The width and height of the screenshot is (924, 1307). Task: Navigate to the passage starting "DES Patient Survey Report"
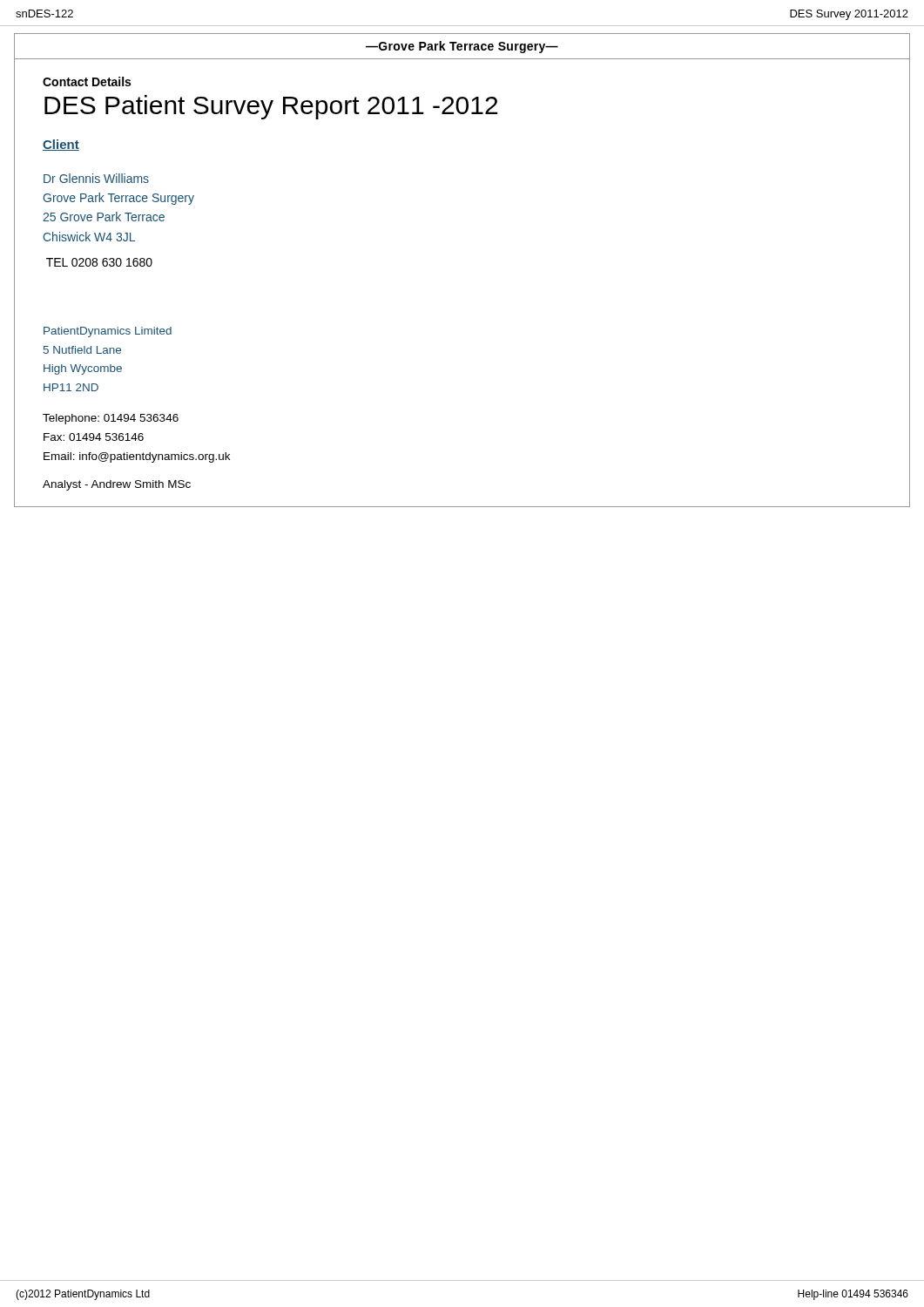click(271, 105)
